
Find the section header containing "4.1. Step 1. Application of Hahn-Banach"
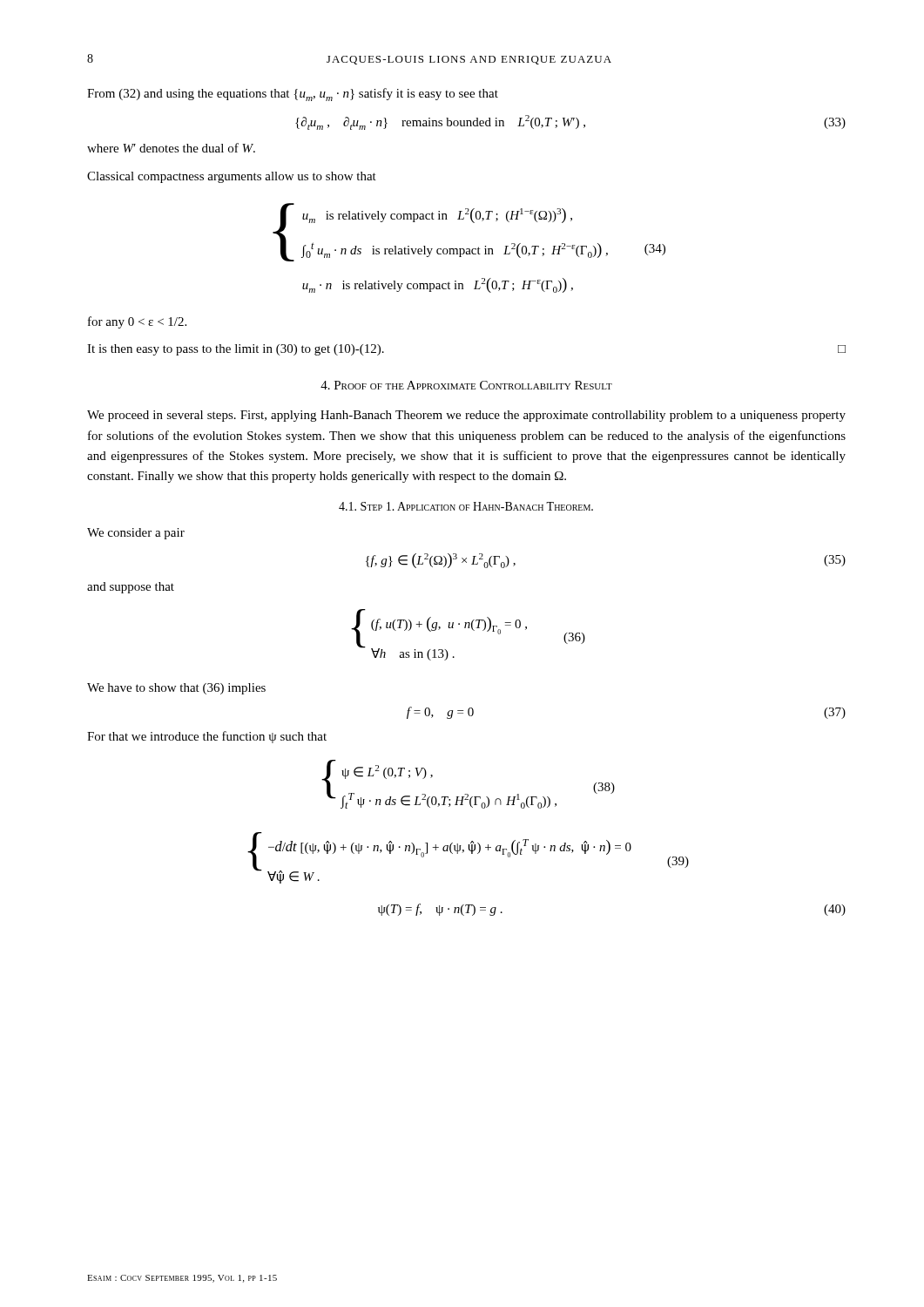click(x=466, y=507)
